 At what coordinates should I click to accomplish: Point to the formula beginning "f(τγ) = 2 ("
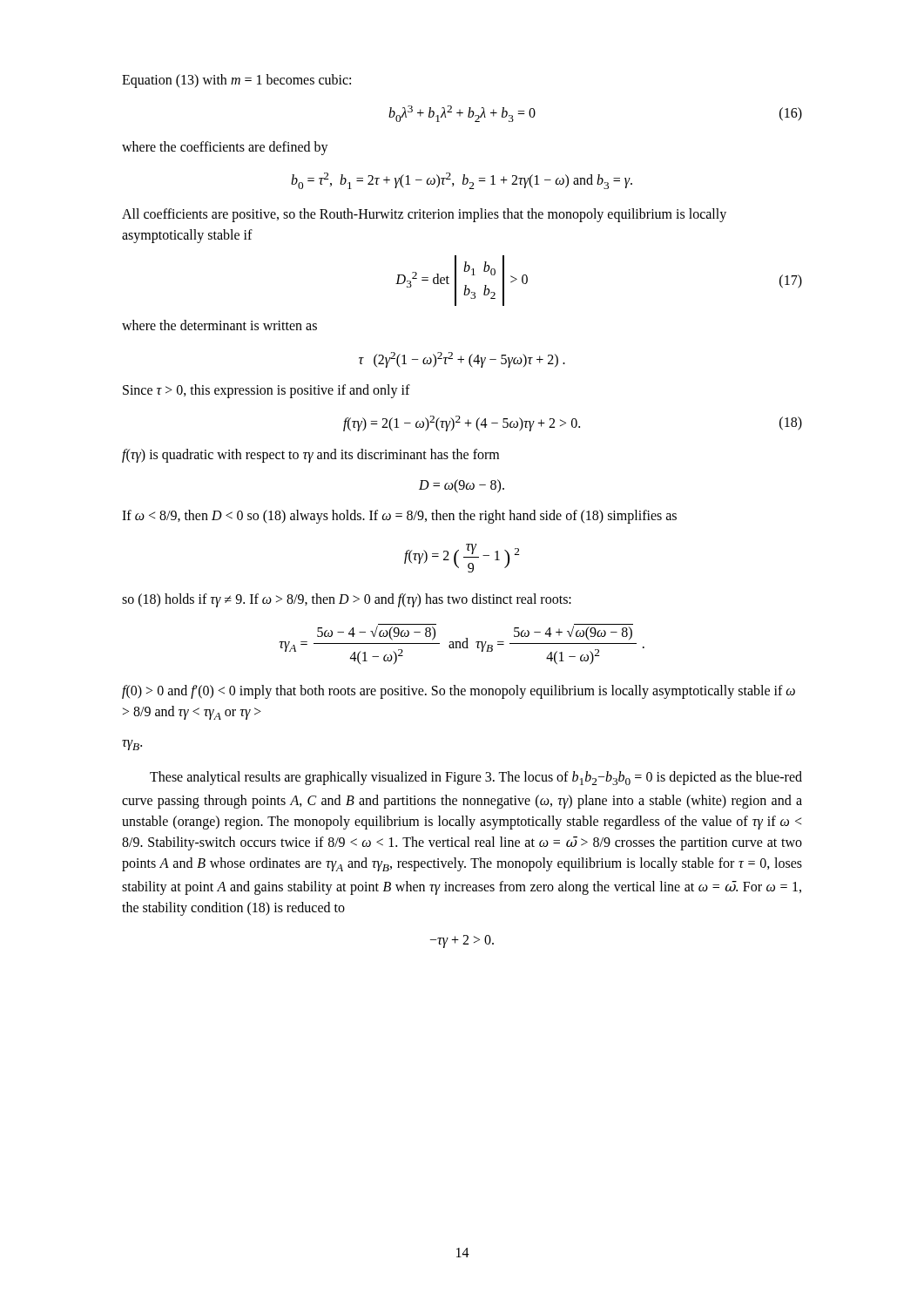tap(462, 558)
